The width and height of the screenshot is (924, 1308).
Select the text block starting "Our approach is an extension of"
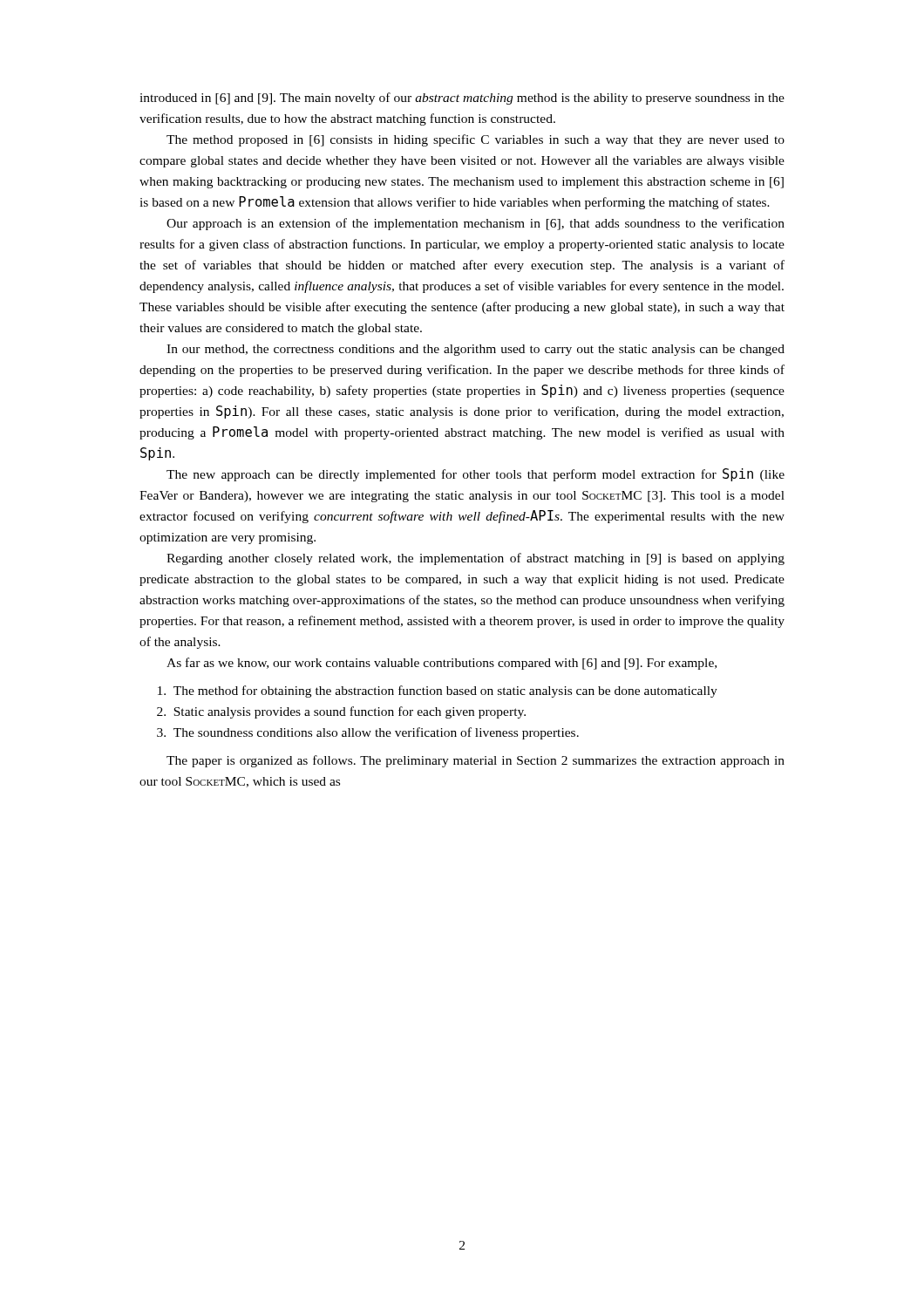pos(462,276)
